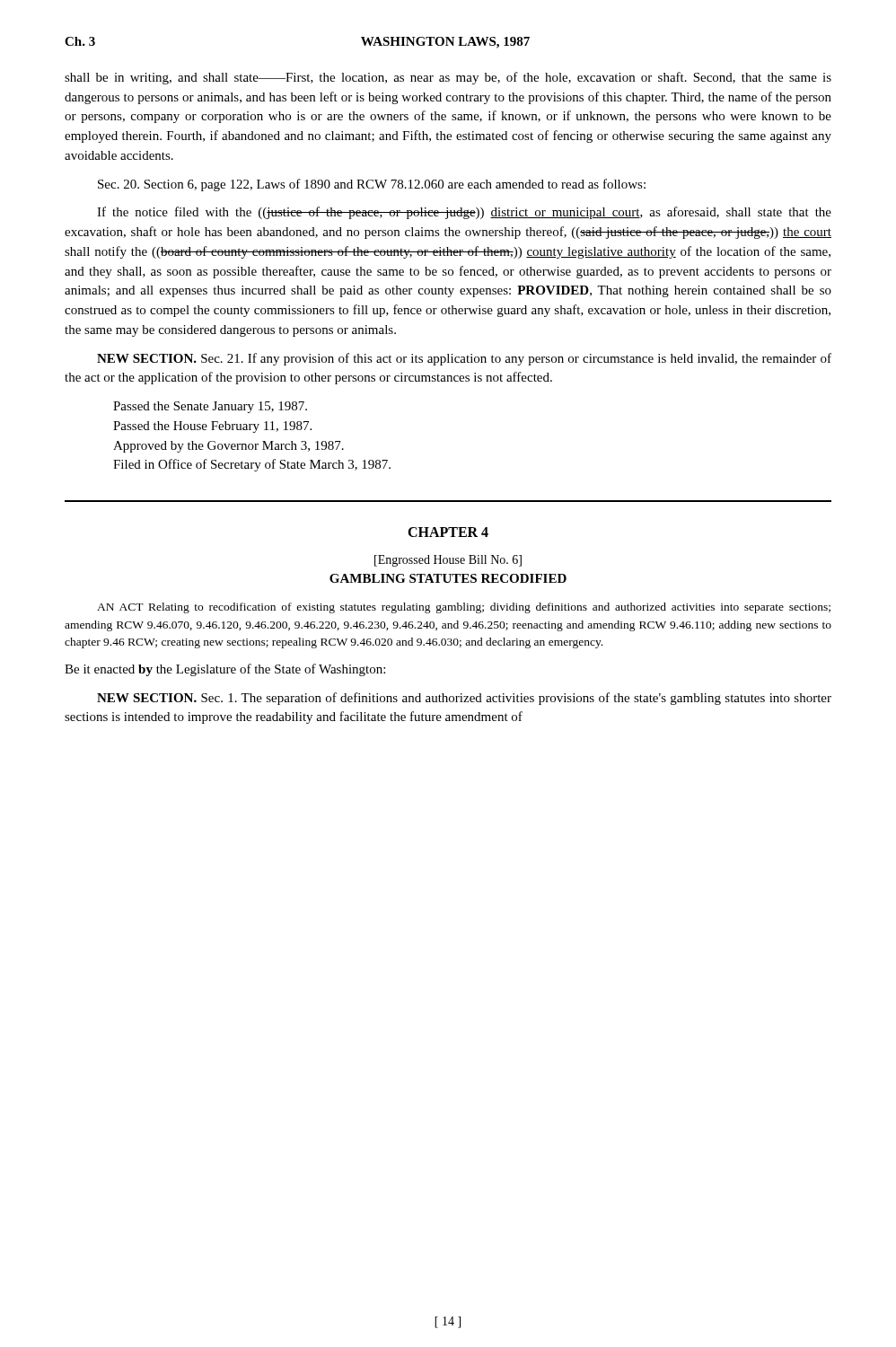Click the caption
Viewport: 896px width, 1347px height.
(x=448, y=570)
